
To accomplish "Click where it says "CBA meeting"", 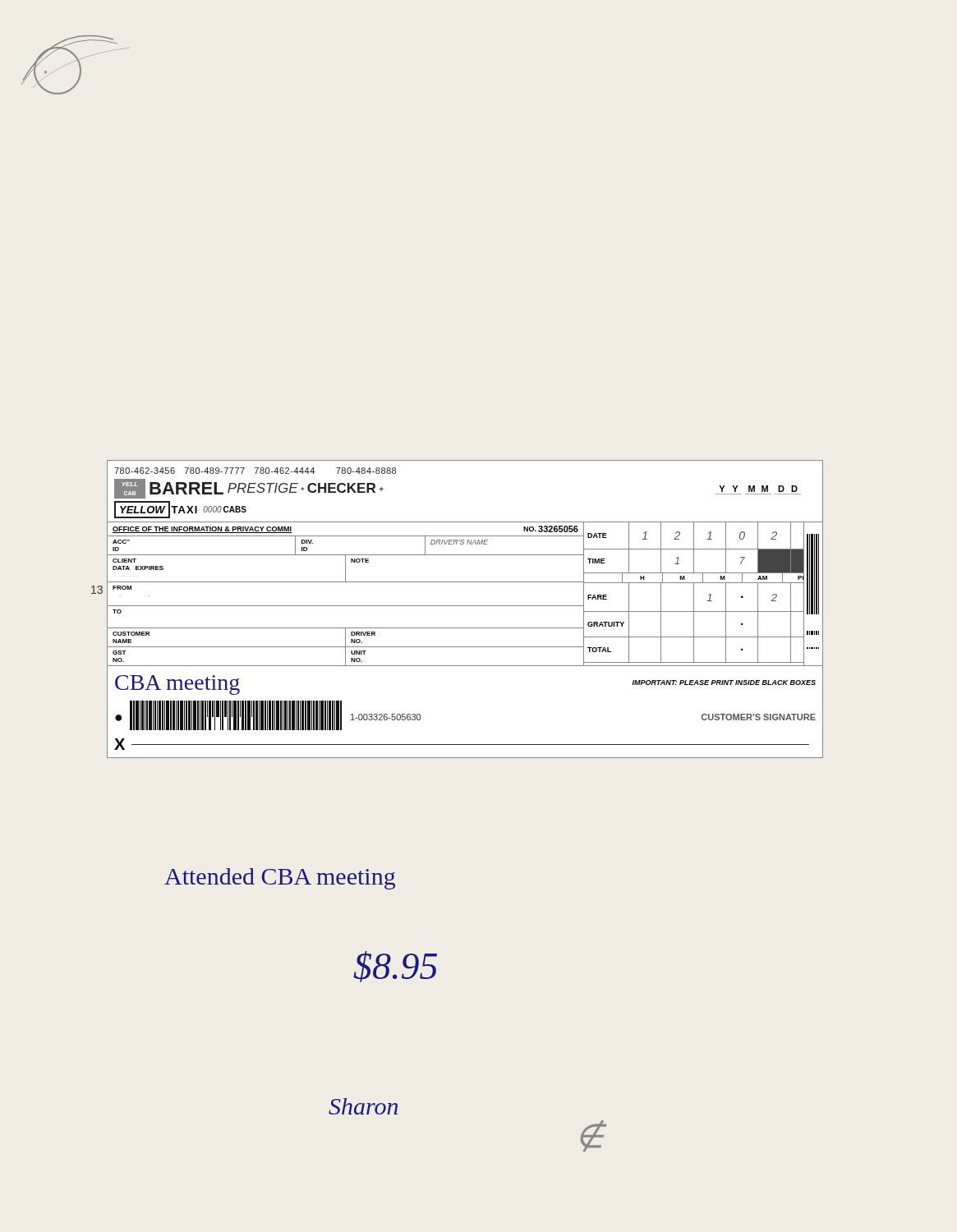I will tap(177, 682).
